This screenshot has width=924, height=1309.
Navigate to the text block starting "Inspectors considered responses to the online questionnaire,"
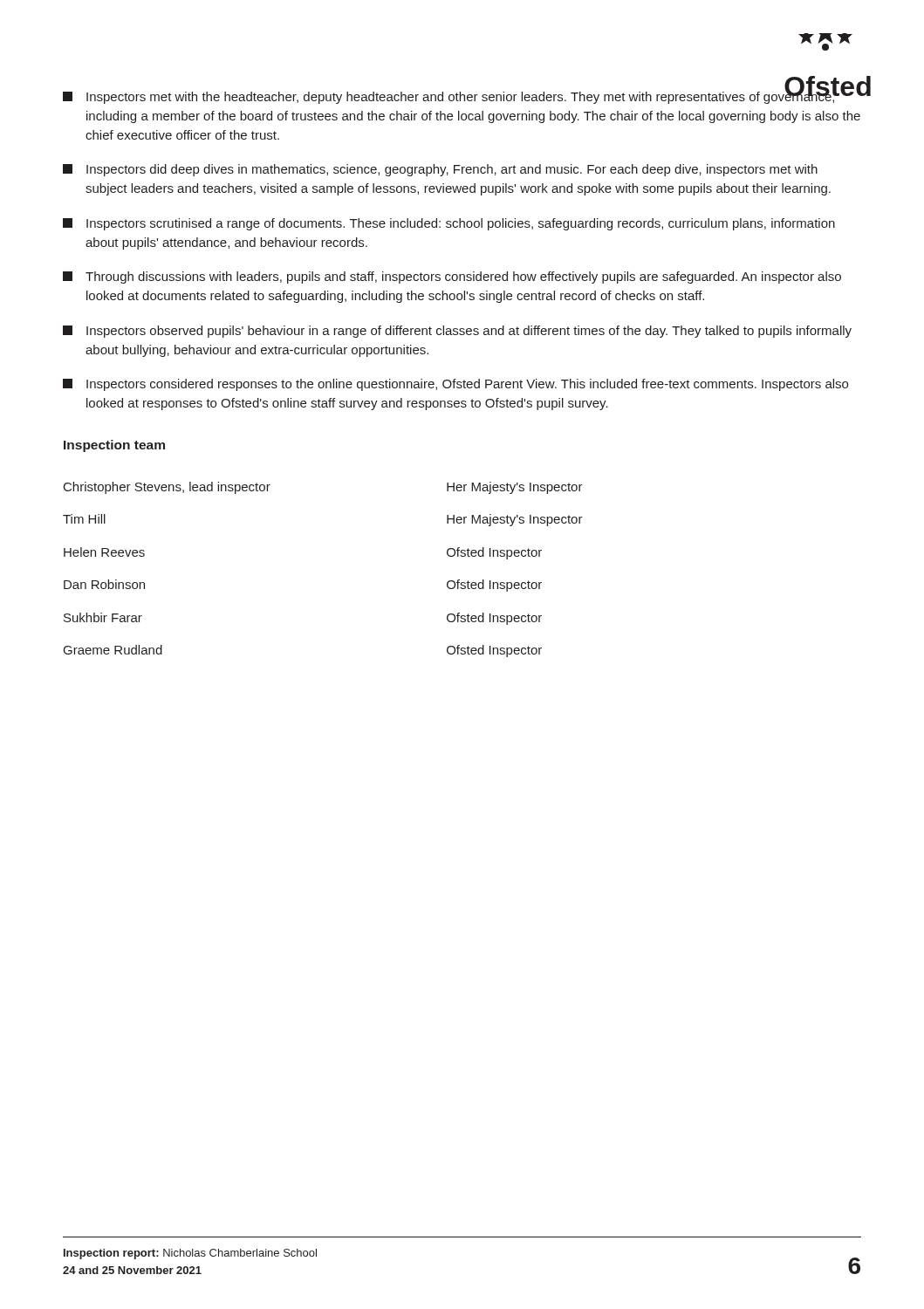[x=462, y=394]
